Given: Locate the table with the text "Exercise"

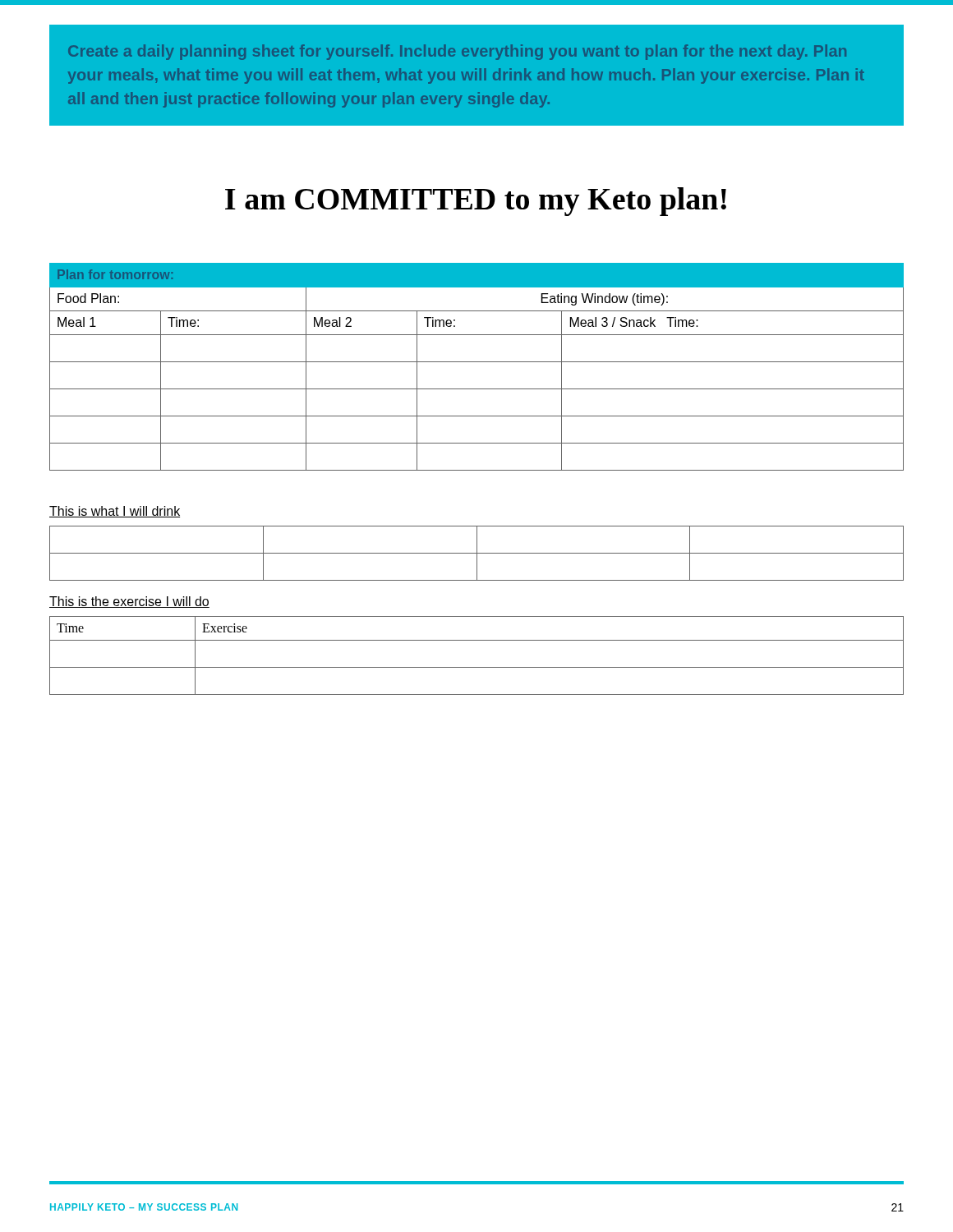Looking at the screenshot, I should click(x=476, y=655).
